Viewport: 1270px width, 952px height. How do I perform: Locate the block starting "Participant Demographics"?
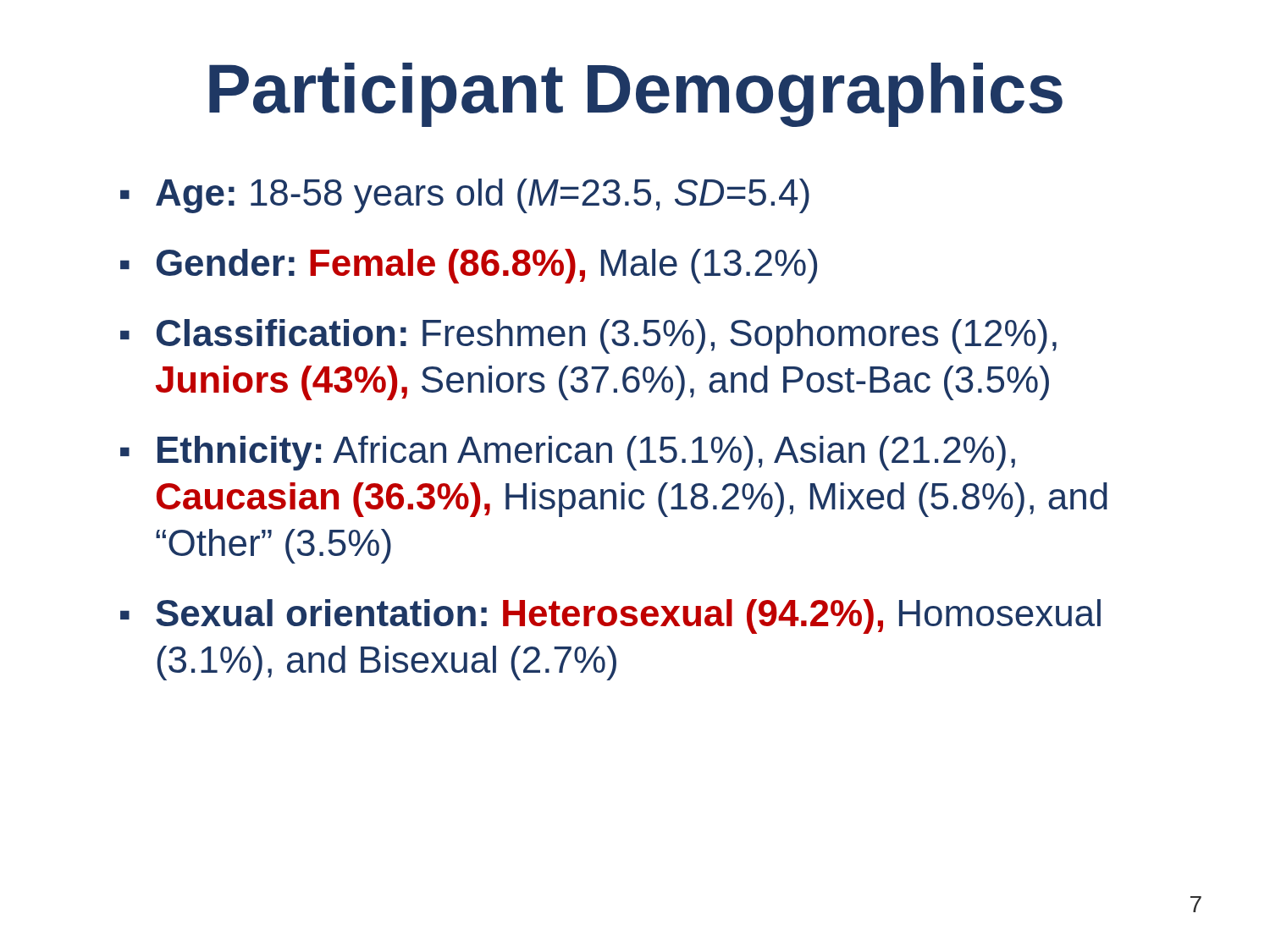(x=635, y=89)
